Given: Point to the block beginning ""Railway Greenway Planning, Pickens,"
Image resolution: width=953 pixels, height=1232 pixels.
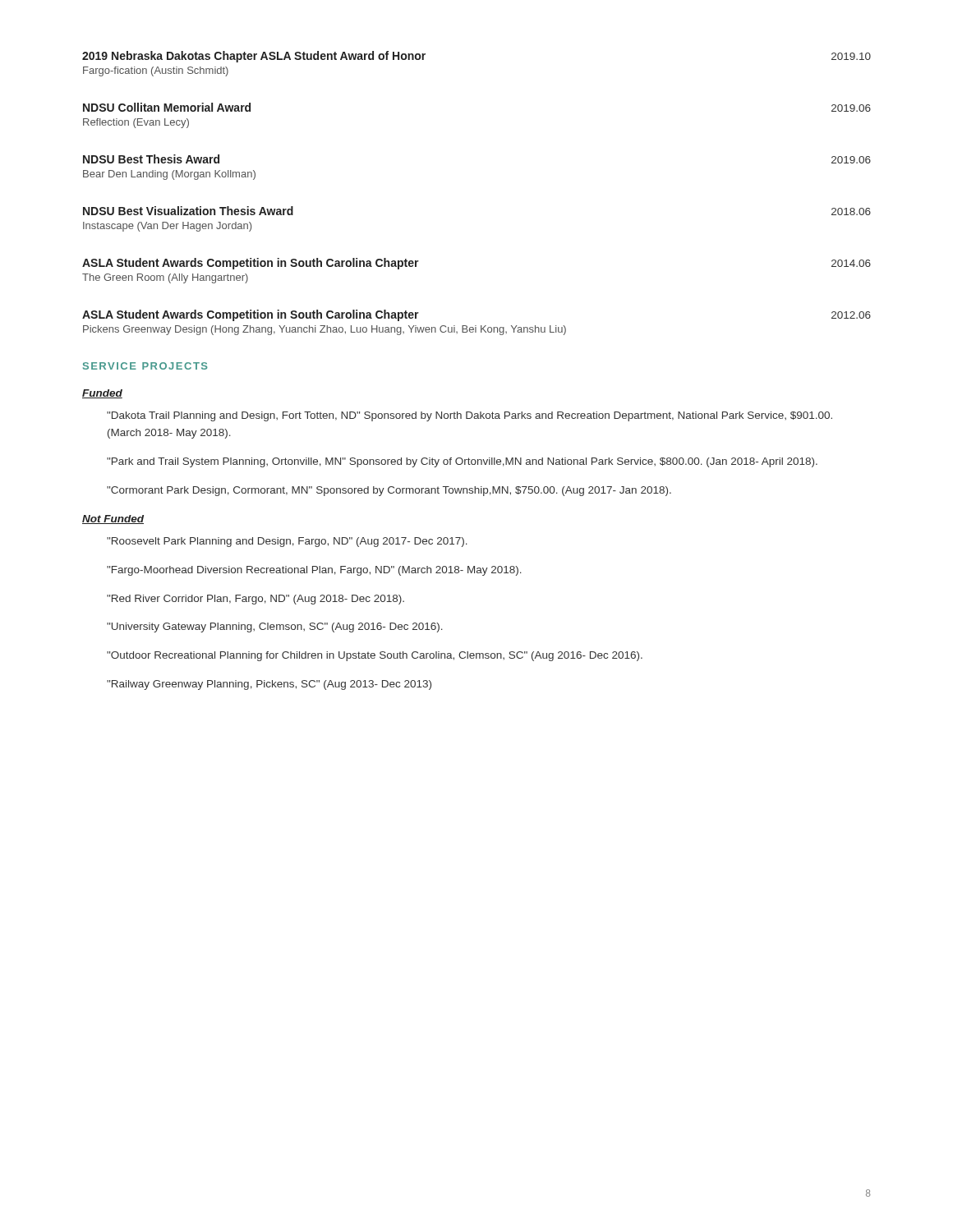Looking at the screenshot, I should pos(270,684).
